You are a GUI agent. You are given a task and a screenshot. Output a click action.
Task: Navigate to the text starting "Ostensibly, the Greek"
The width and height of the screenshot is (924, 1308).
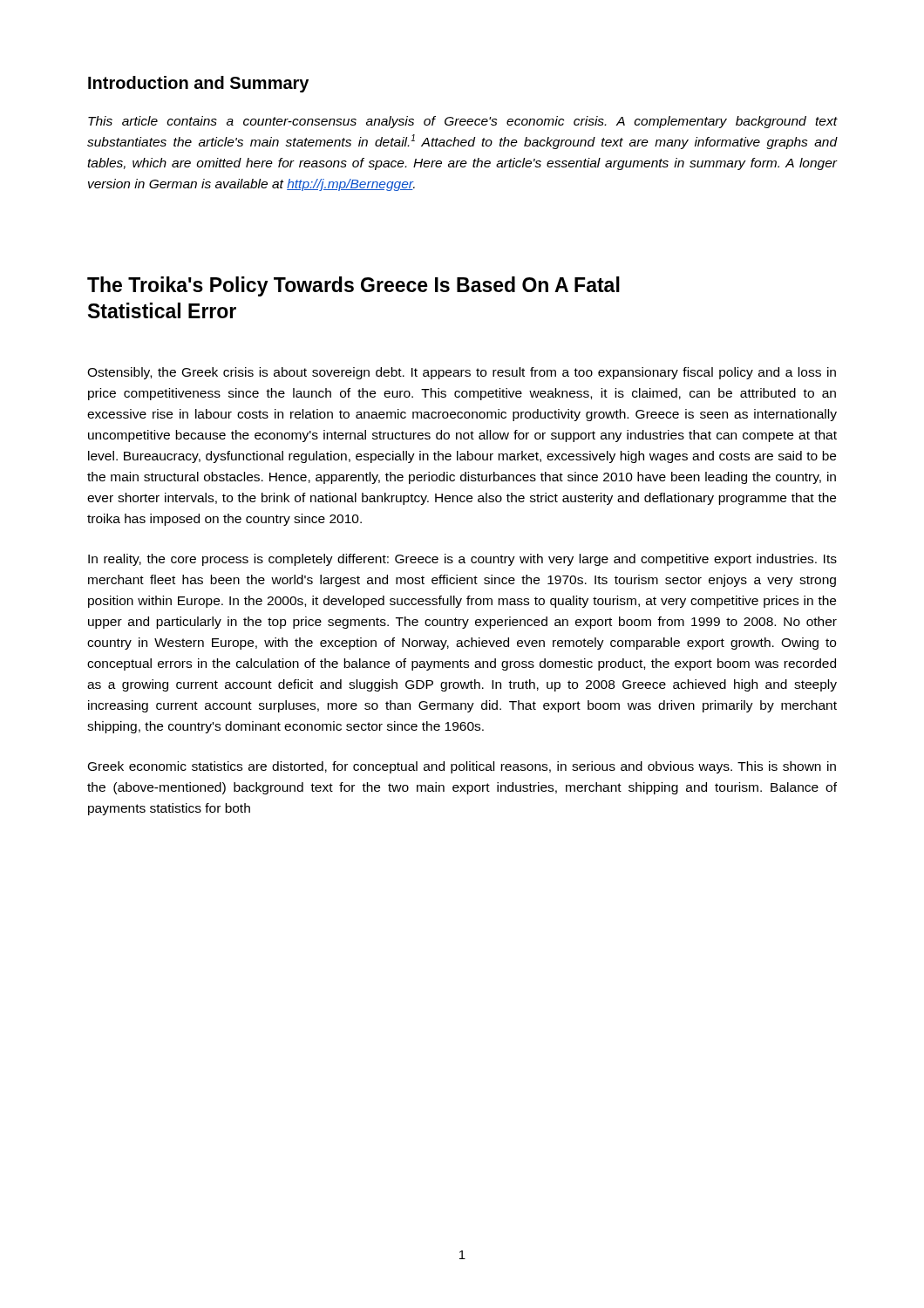point(462,445)
